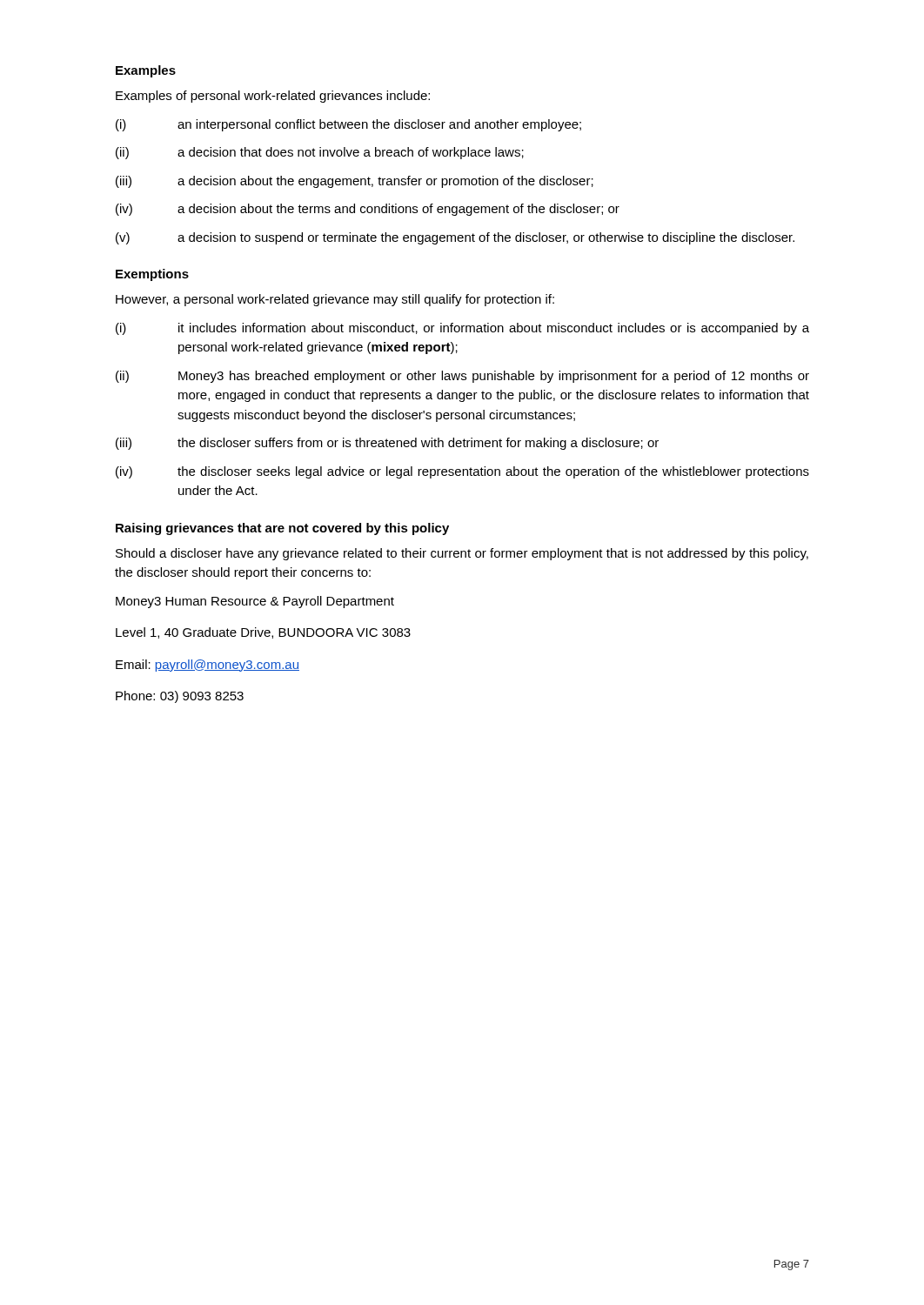The height and width of the screenshot is (1305, 924).
Task: Select the list item containing "(iv) the discloser seeks legal advice or"
Action: 462,481
